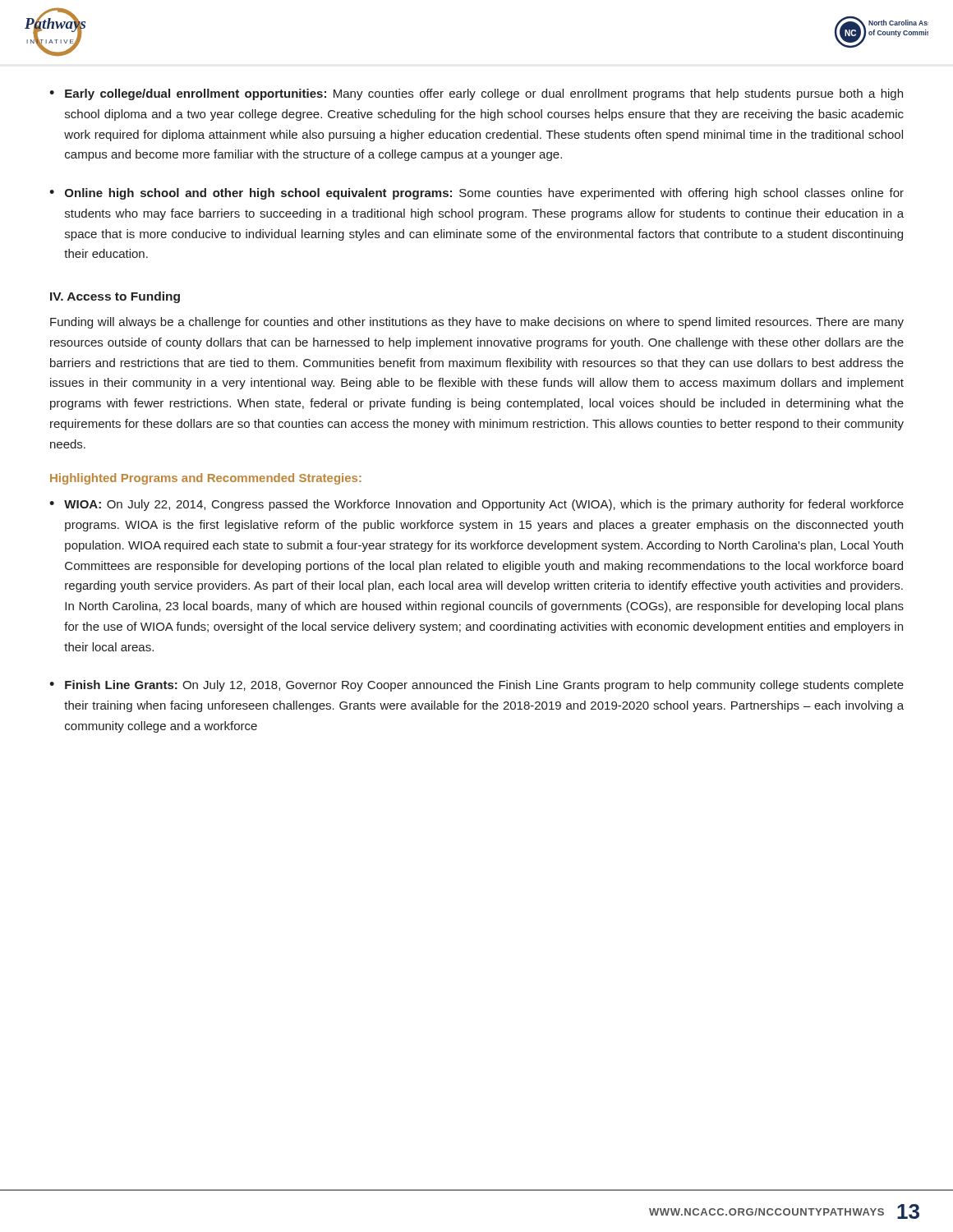The height and width of the screenshot is (1232, 953).
Task: Find the list item with the text "• Online high school and"
Action: tap(476, 224)
